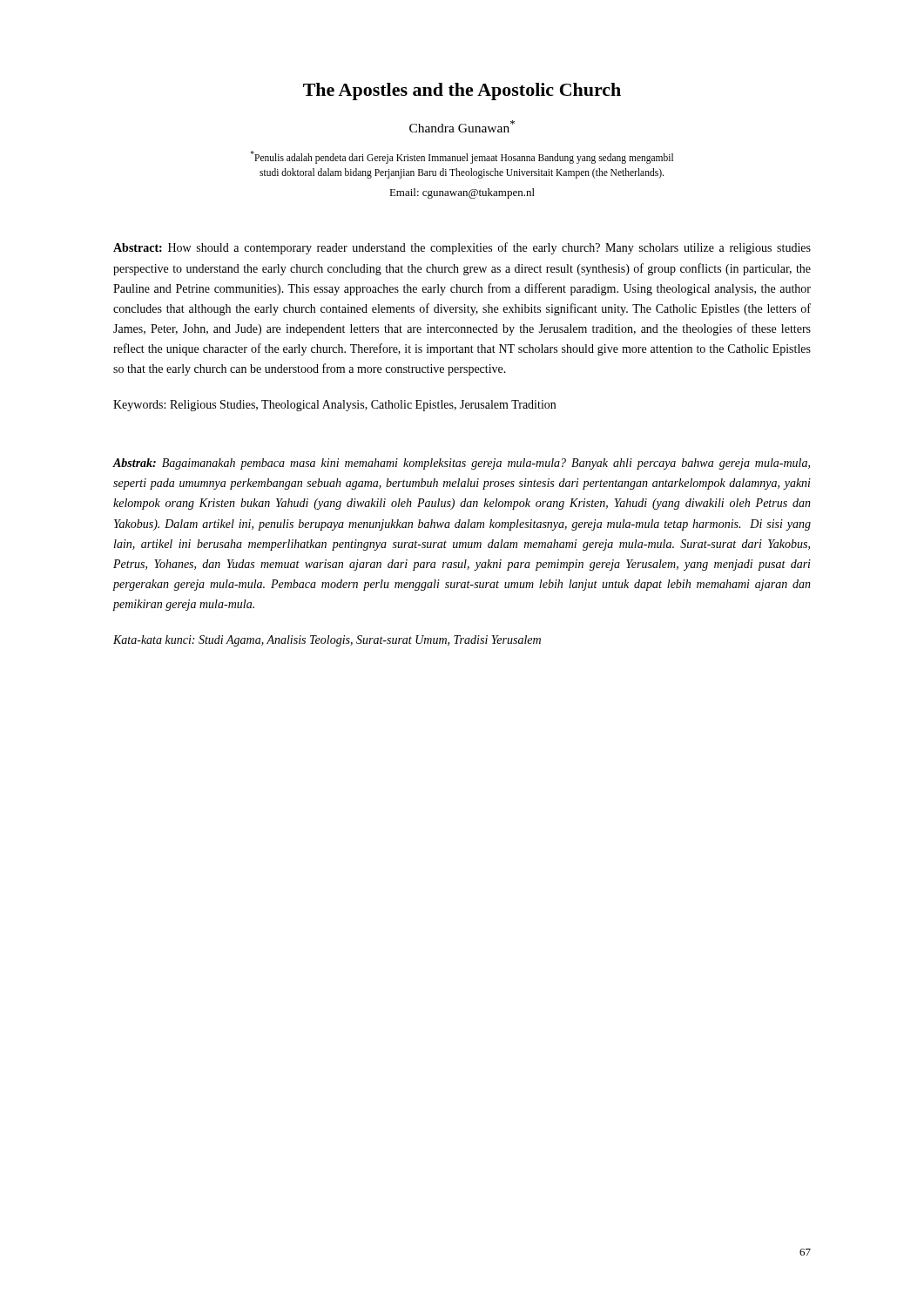Click a footnote
Viewport: 924px width, 1307px height.
(462, 164)
